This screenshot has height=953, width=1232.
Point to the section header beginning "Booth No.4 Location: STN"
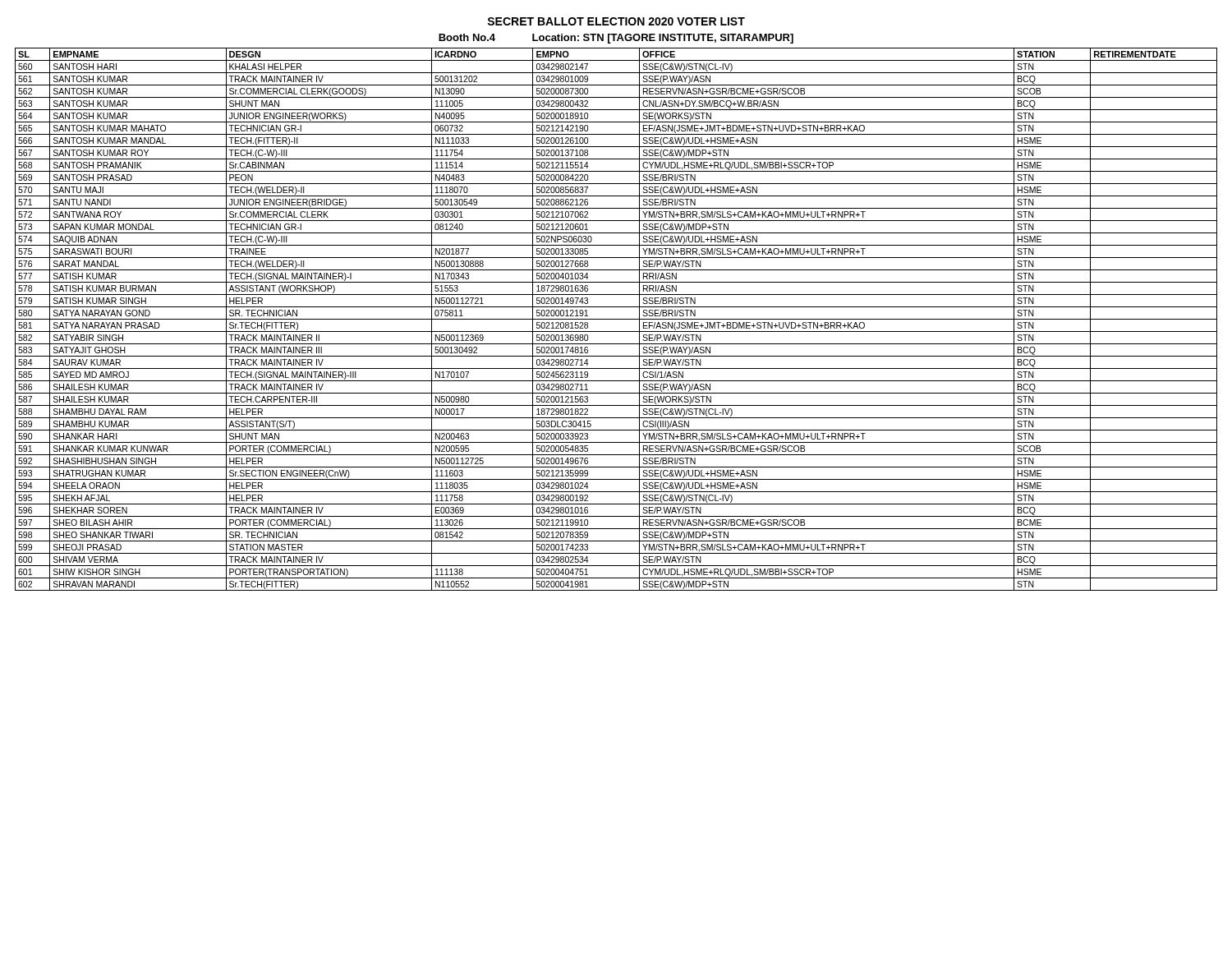point(616,37)
